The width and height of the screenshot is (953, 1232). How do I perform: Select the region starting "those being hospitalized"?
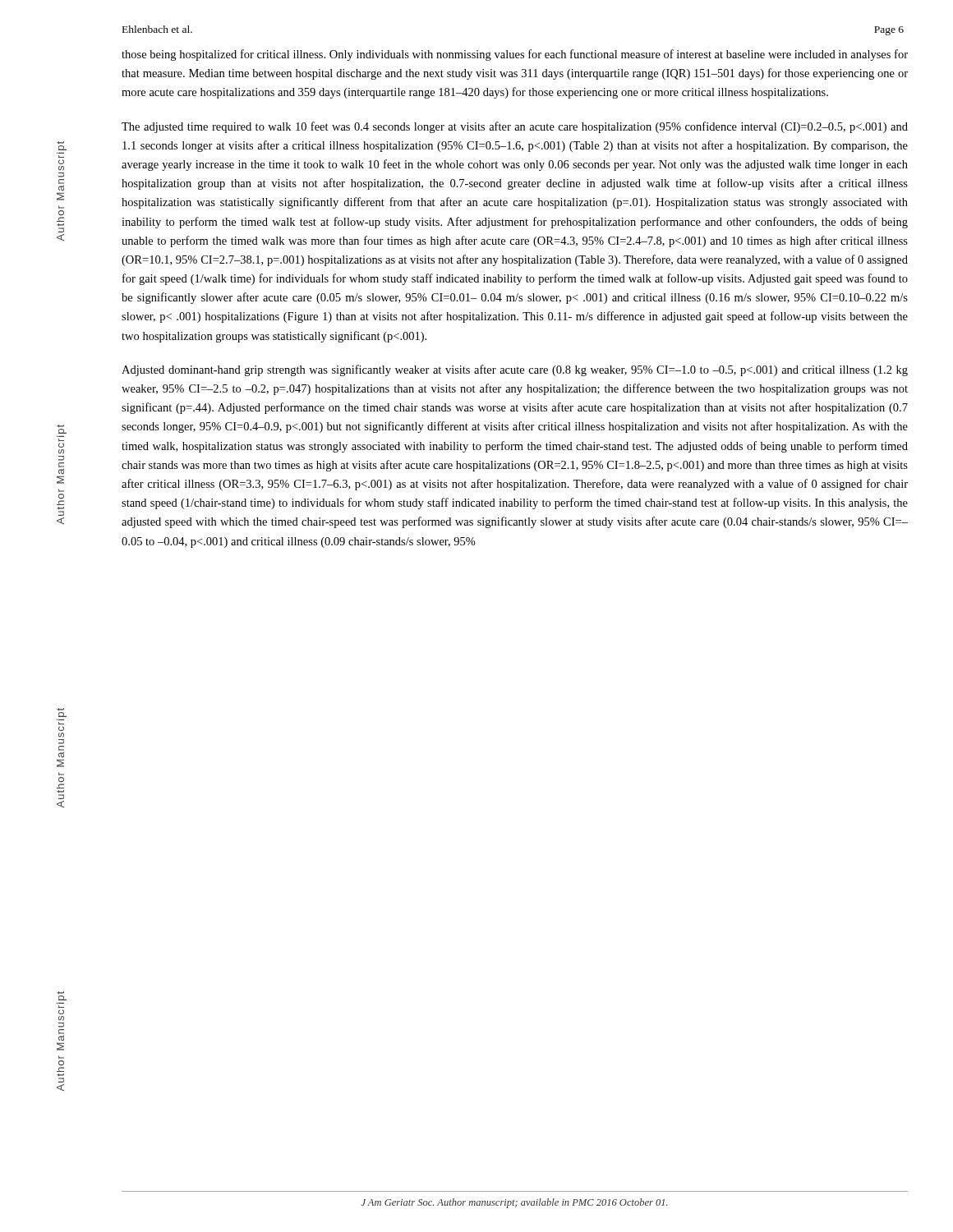515,73
